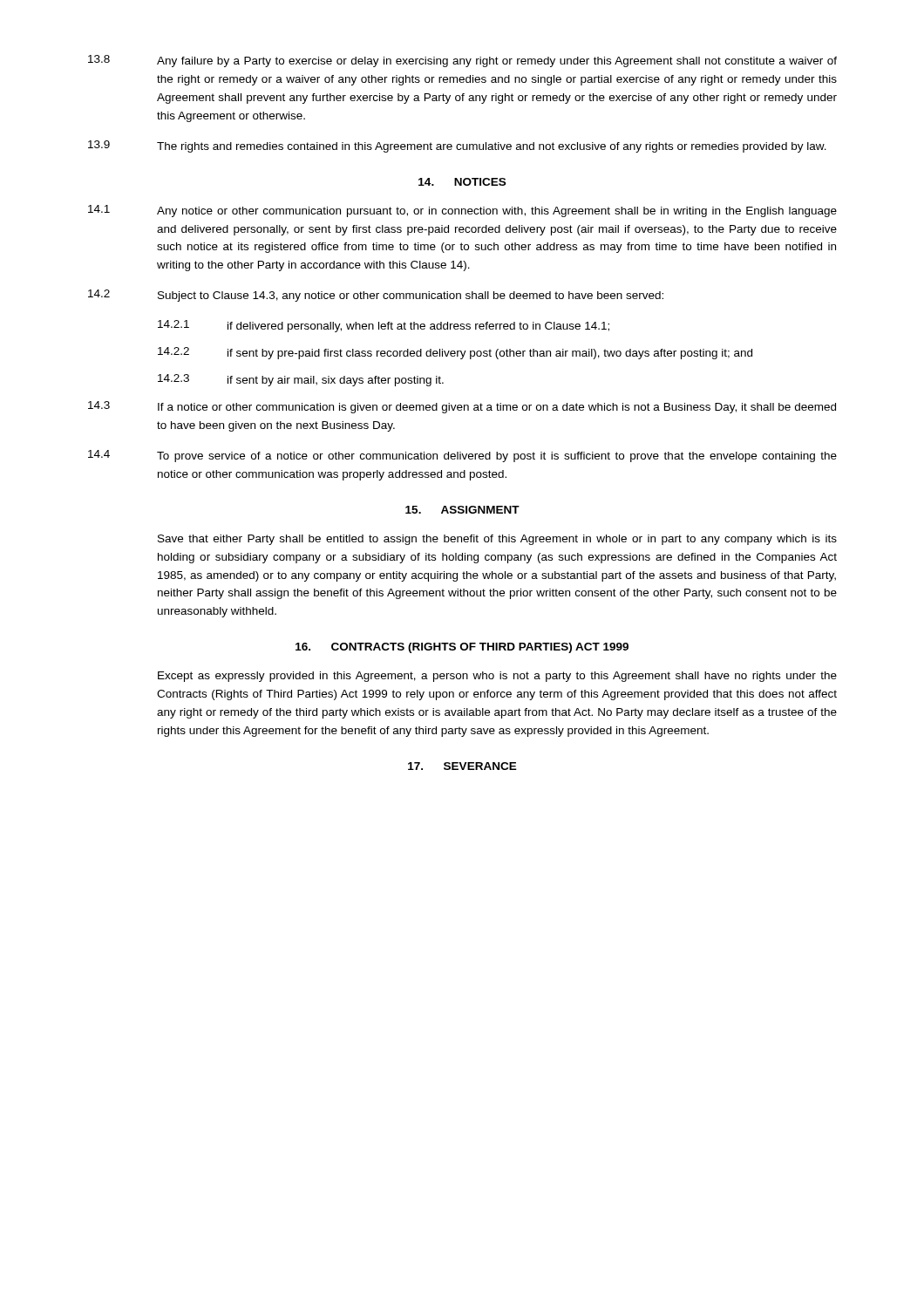924x1308 pixels.
Task: Navigate to the region starting "14.4 To prove service of a"
Action: click(x=462, y=465)
